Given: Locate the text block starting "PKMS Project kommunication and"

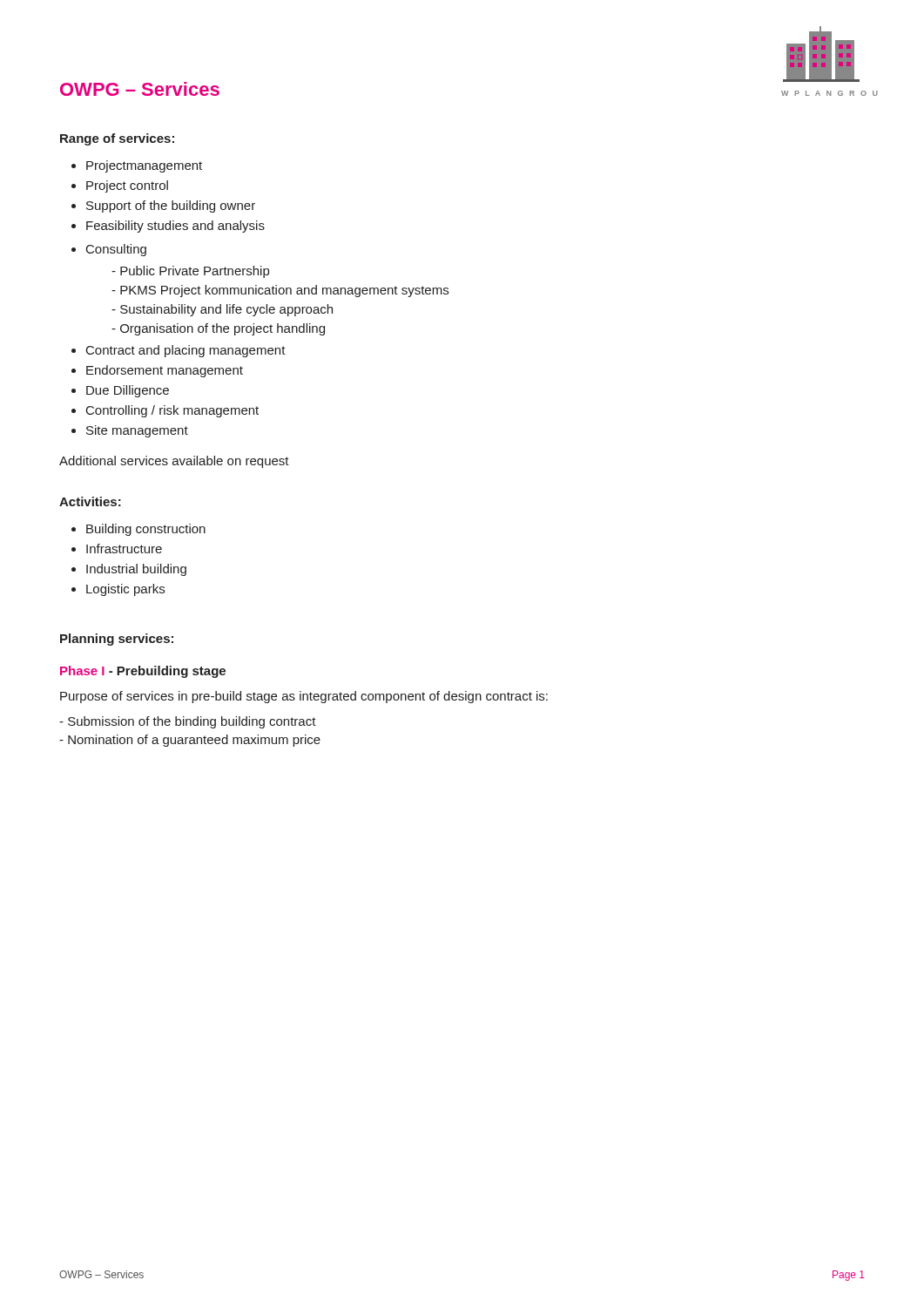Looking at the screenshot, I should pyautogui.click(x=284, y=290).
